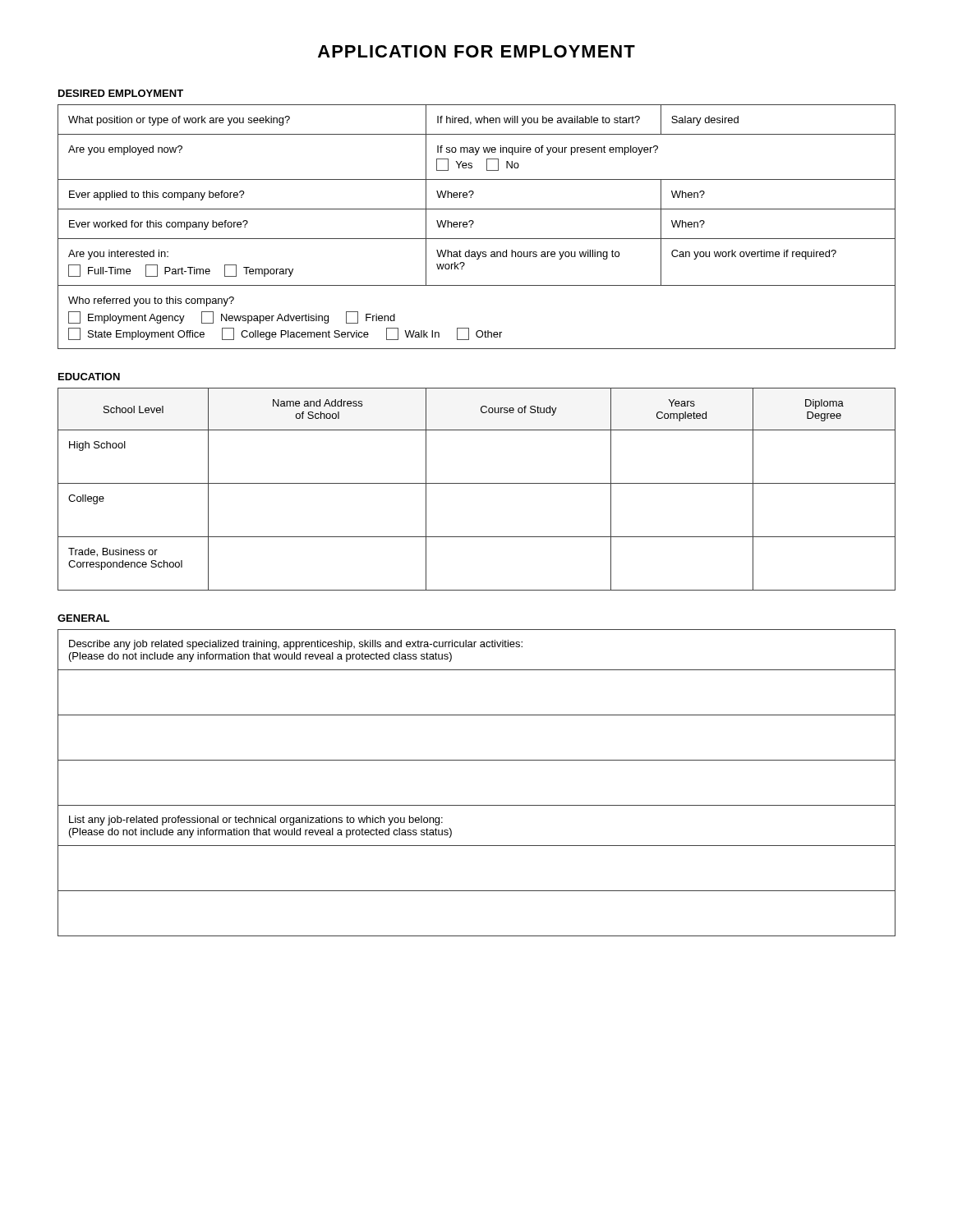953x1232 pixels.
Task: Click on the table containing "Diploma Degree"
Action: [476, 489]
